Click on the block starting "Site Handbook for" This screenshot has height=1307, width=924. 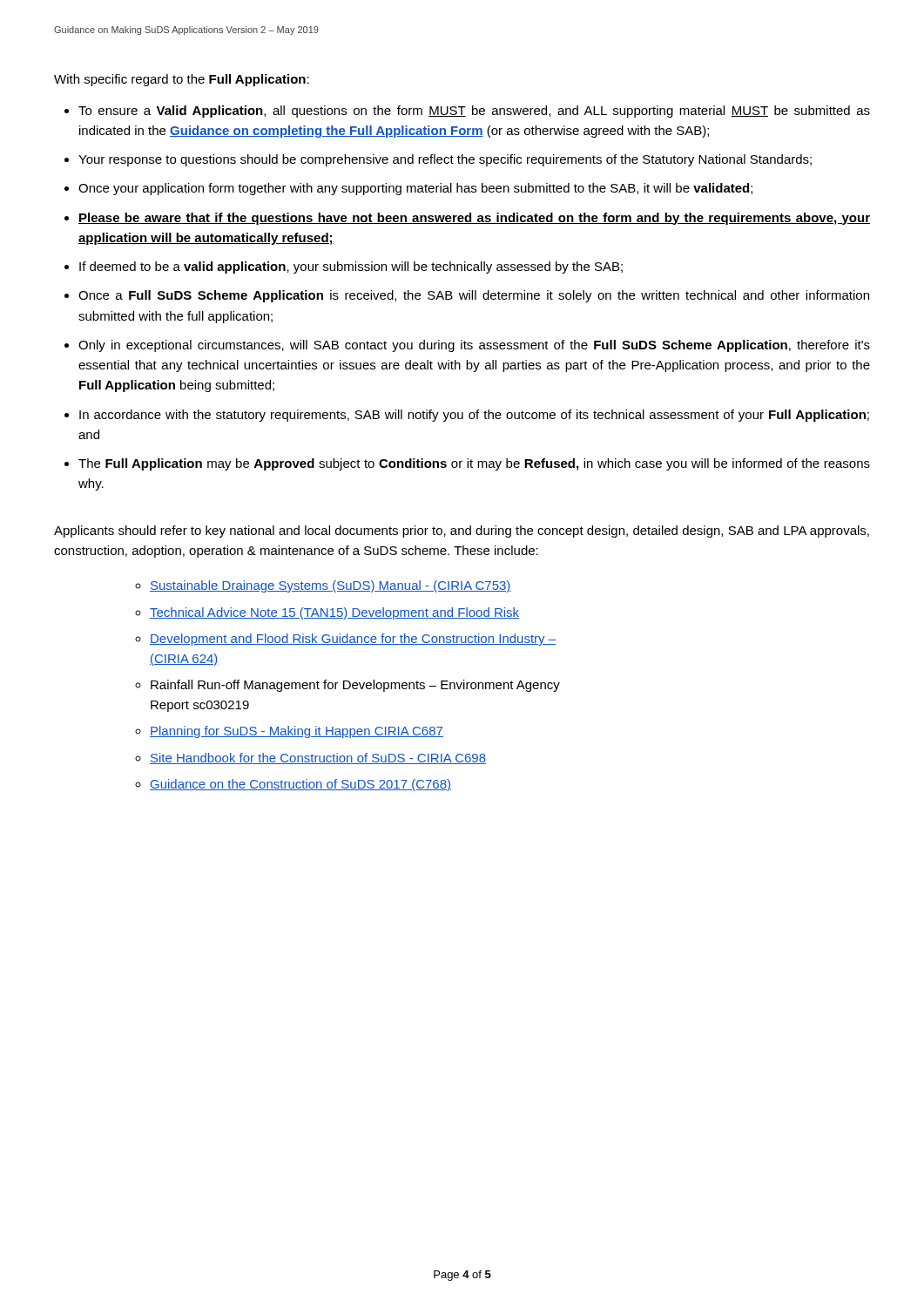coord(318,757)
